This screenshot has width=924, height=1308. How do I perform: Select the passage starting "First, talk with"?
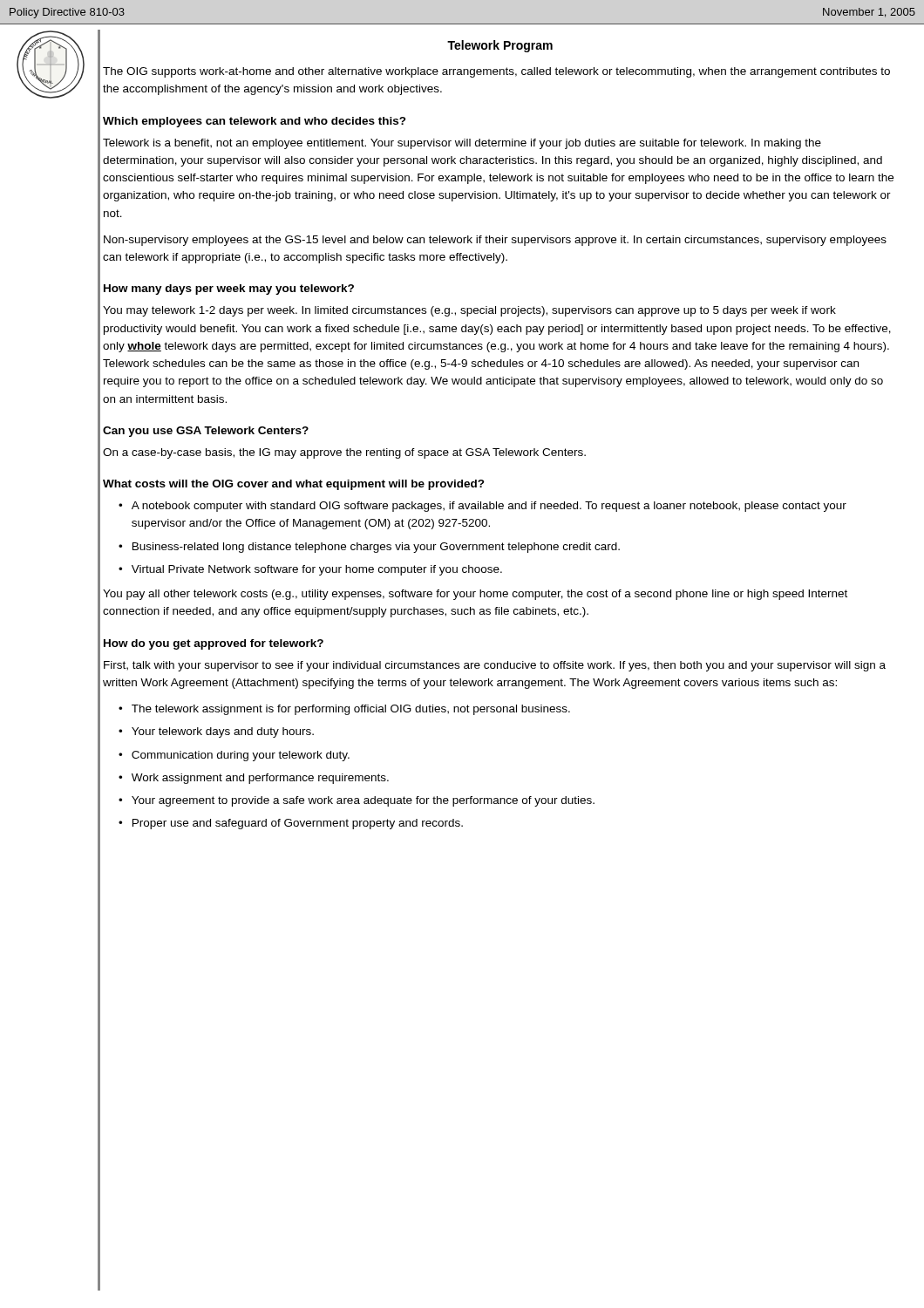494,673
